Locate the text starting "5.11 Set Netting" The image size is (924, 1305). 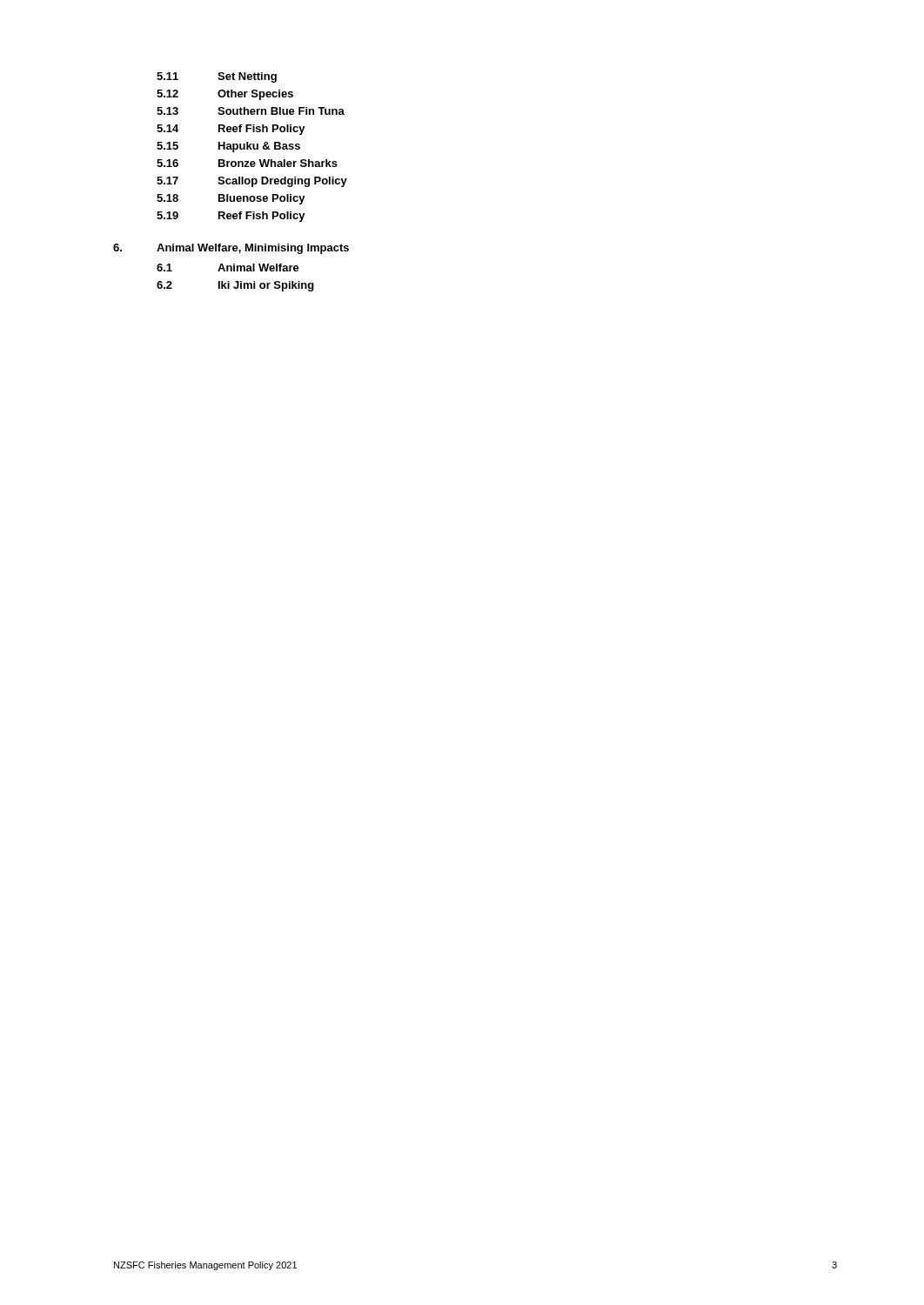pos(217,76)
